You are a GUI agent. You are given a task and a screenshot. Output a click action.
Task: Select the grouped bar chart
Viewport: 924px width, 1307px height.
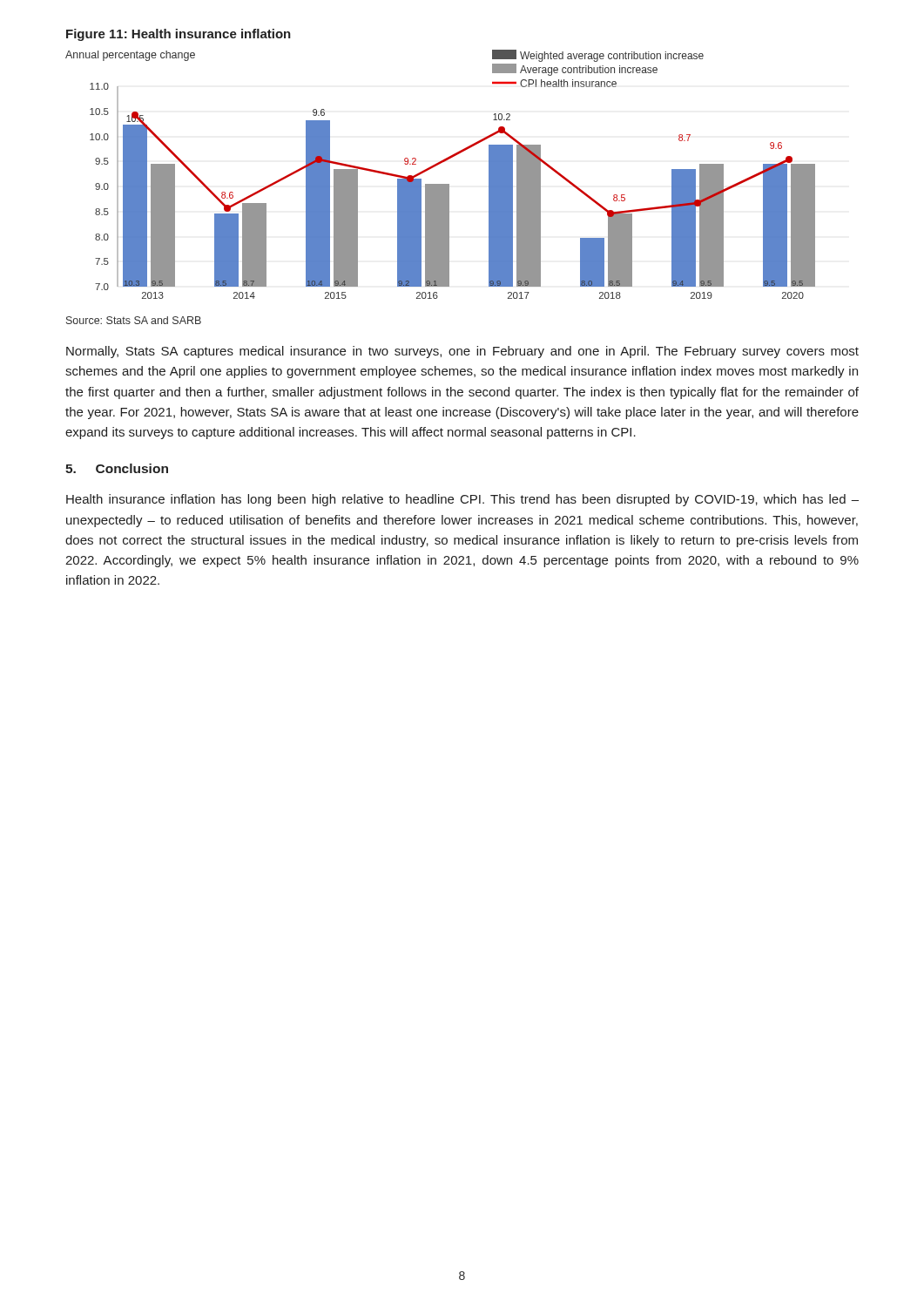[x=462, y=169]
